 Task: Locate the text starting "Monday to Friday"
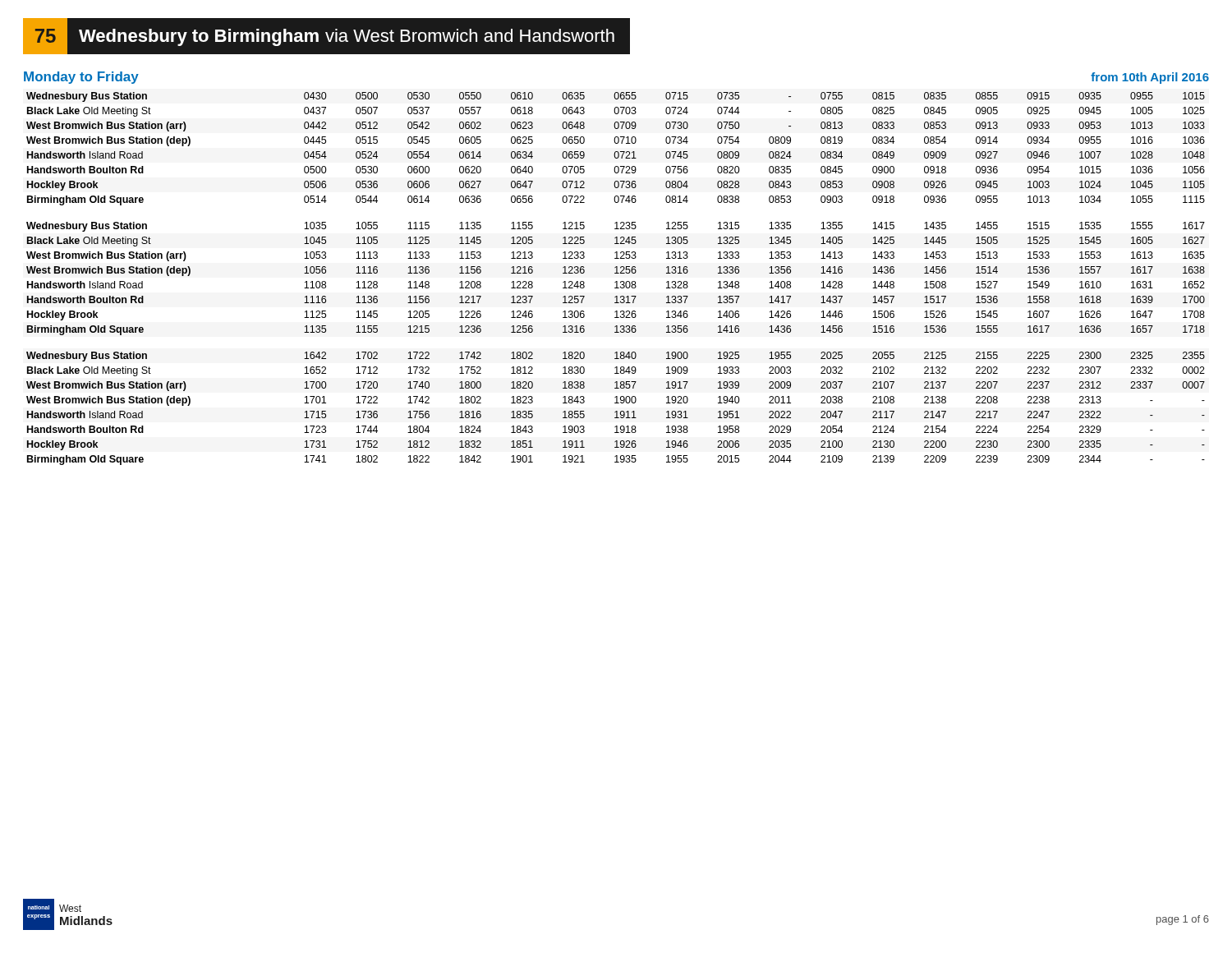click(x=81, y=77)
